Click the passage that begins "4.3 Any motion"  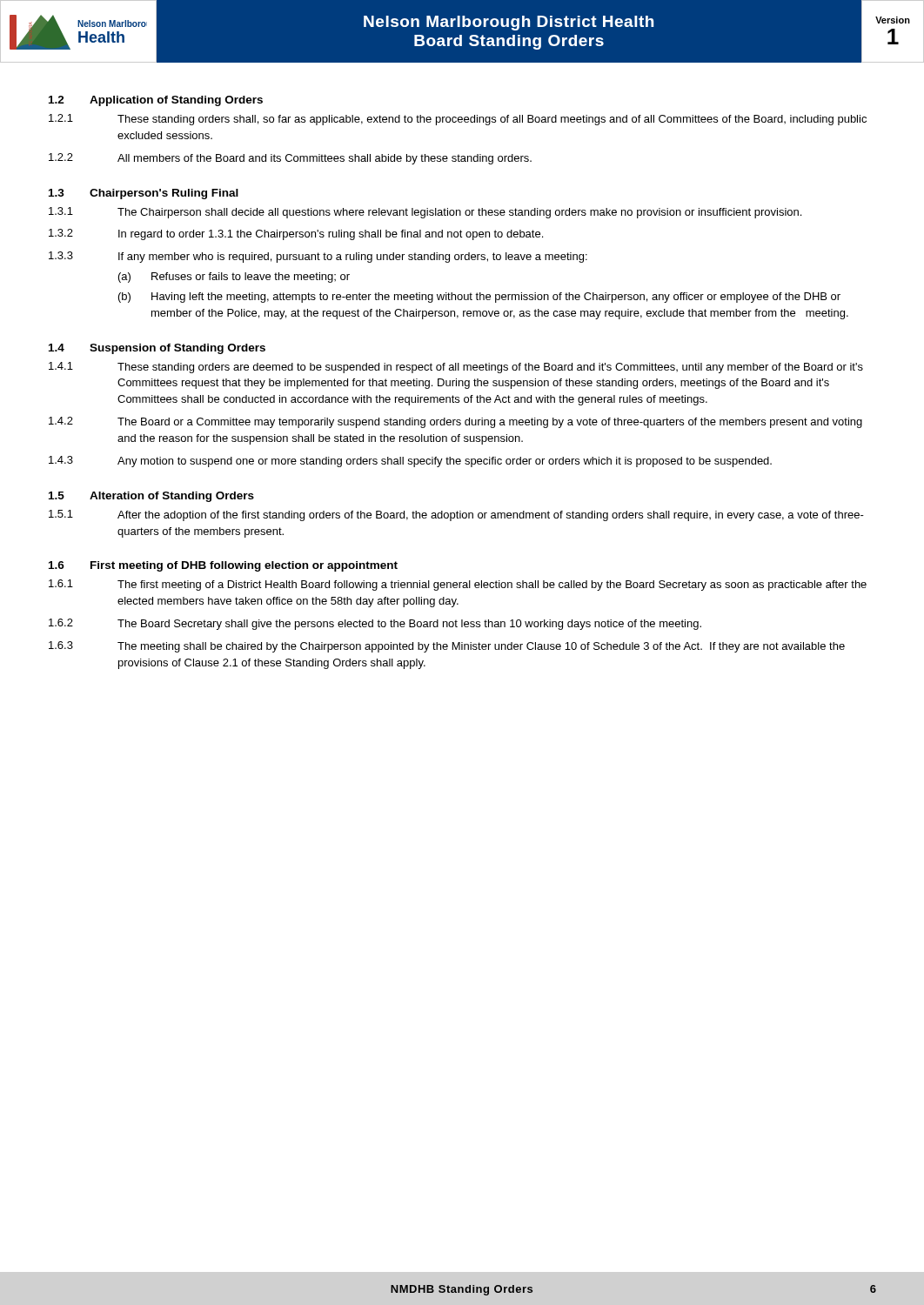(462, 461)
